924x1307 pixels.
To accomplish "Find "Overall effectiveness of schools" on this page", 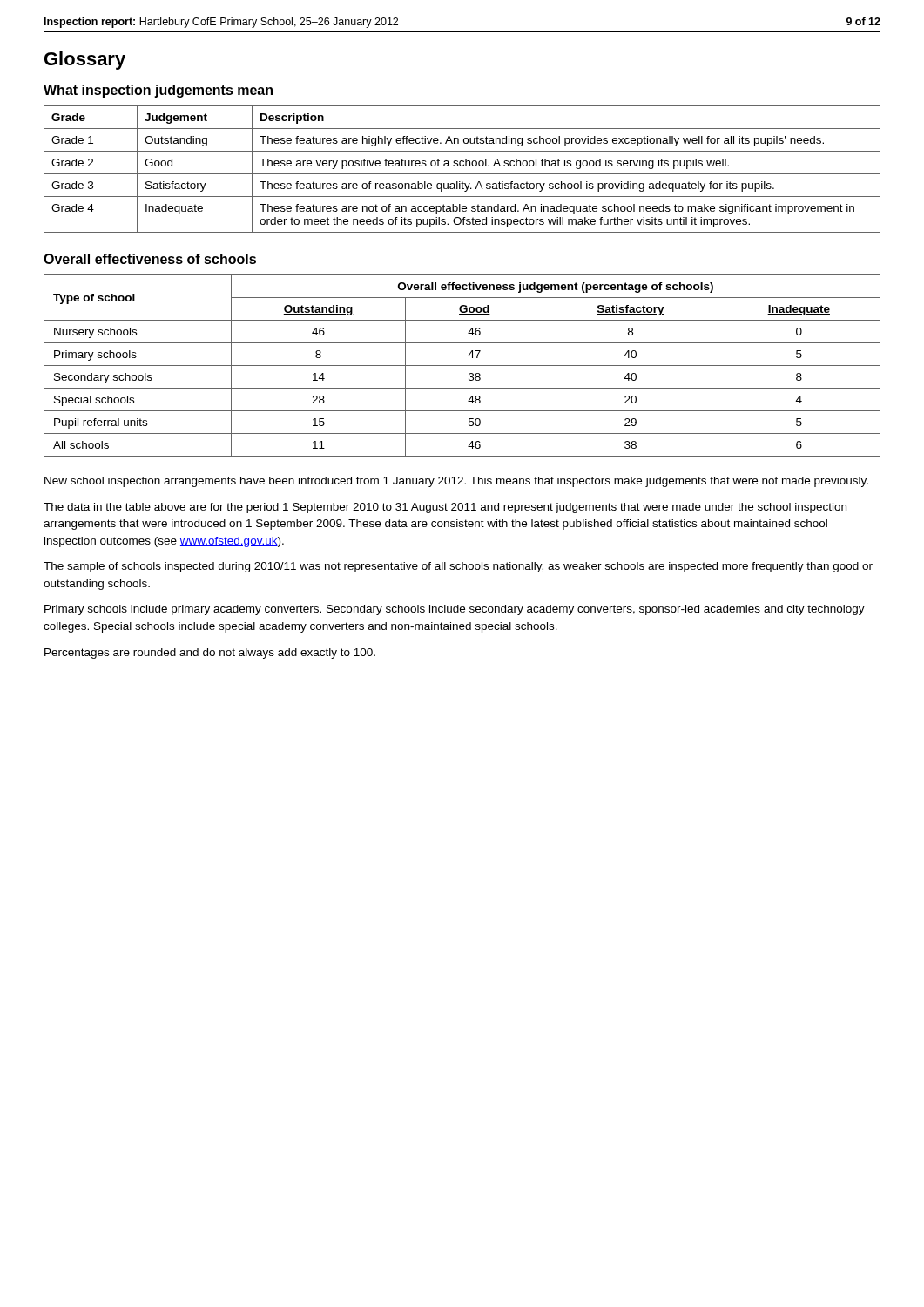I will pyautogui.click(x=150, y=259).
